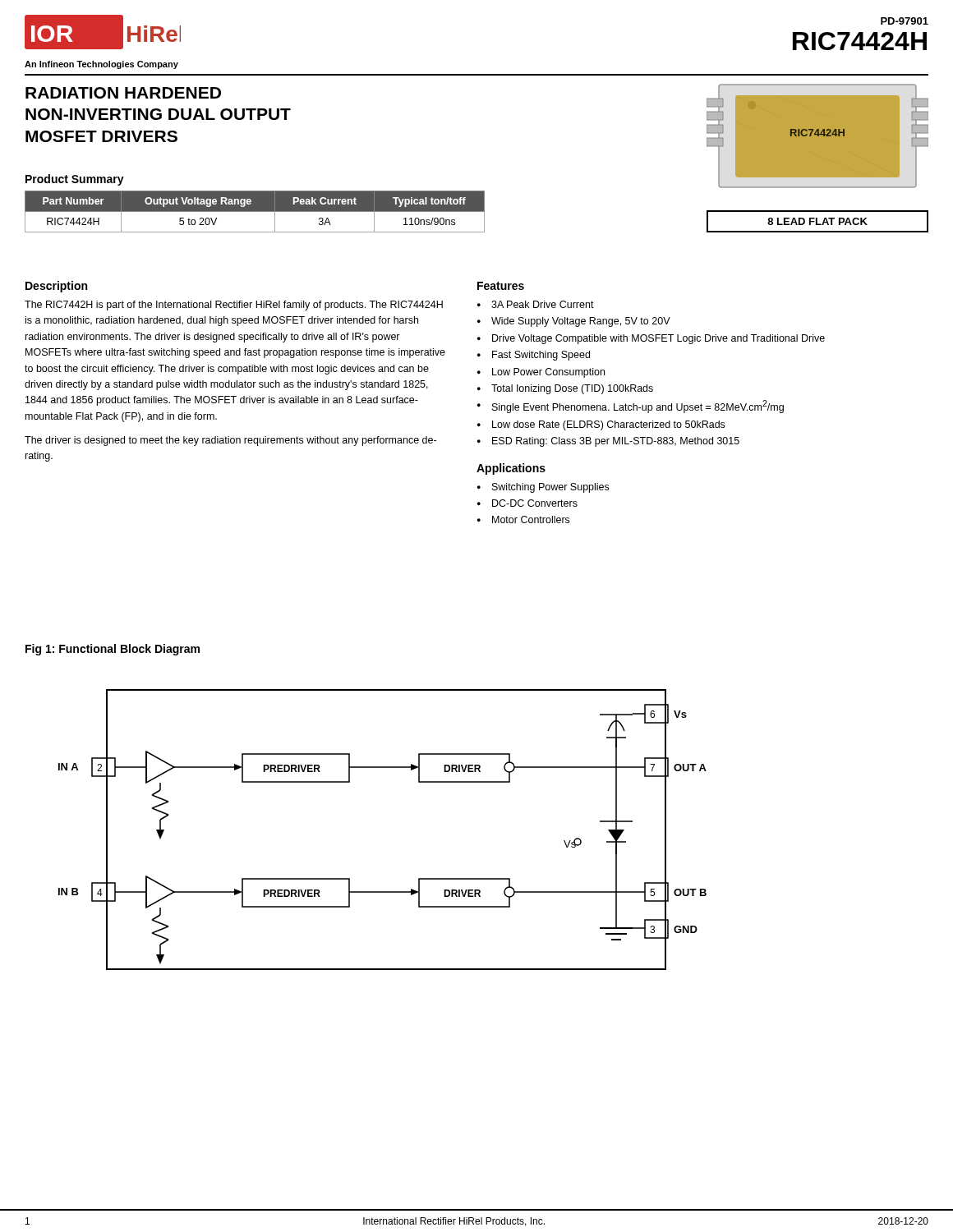Click a table

(x=255, y=202)
